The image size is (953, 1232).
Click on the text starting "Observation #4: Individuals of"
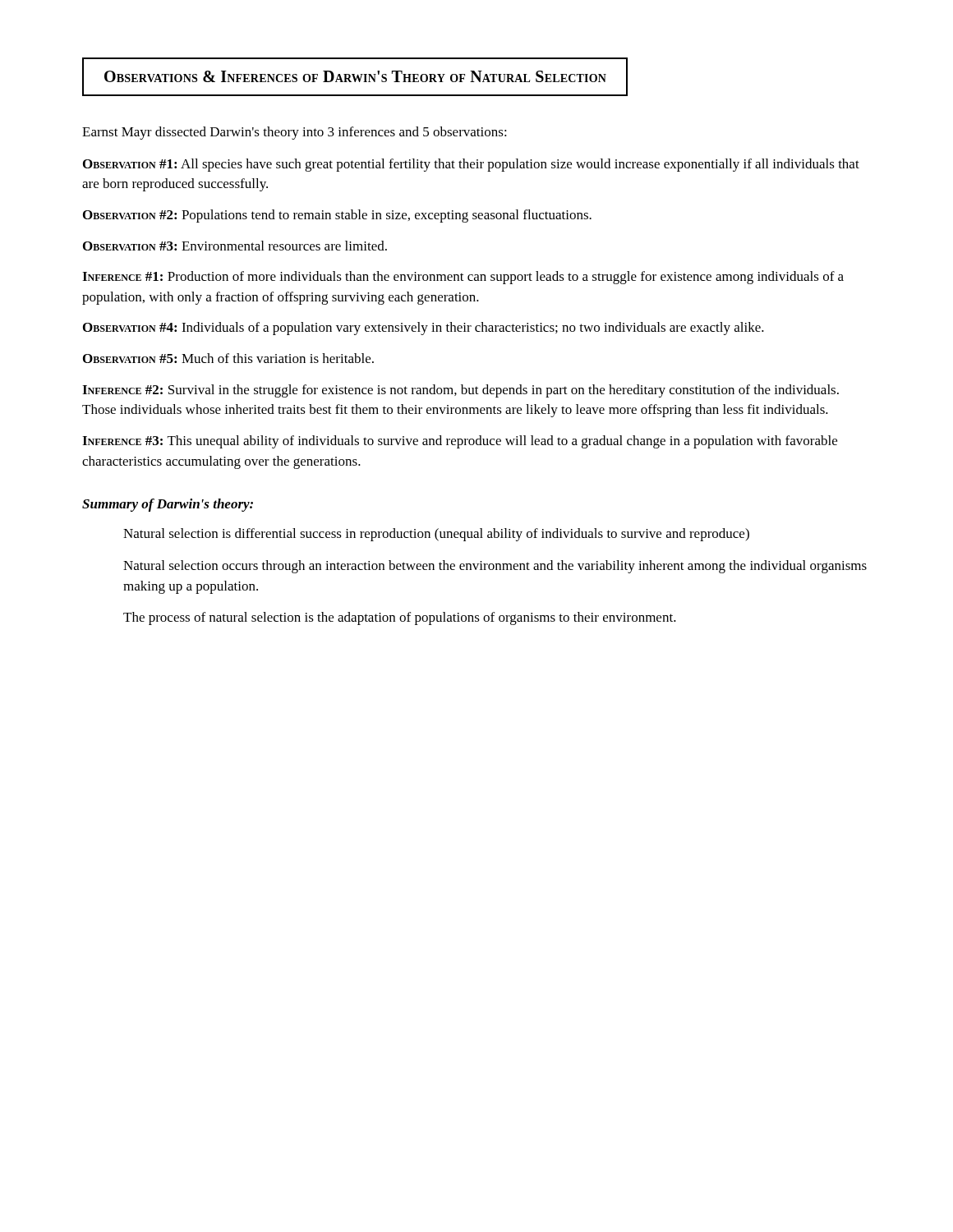click(423, 328)
